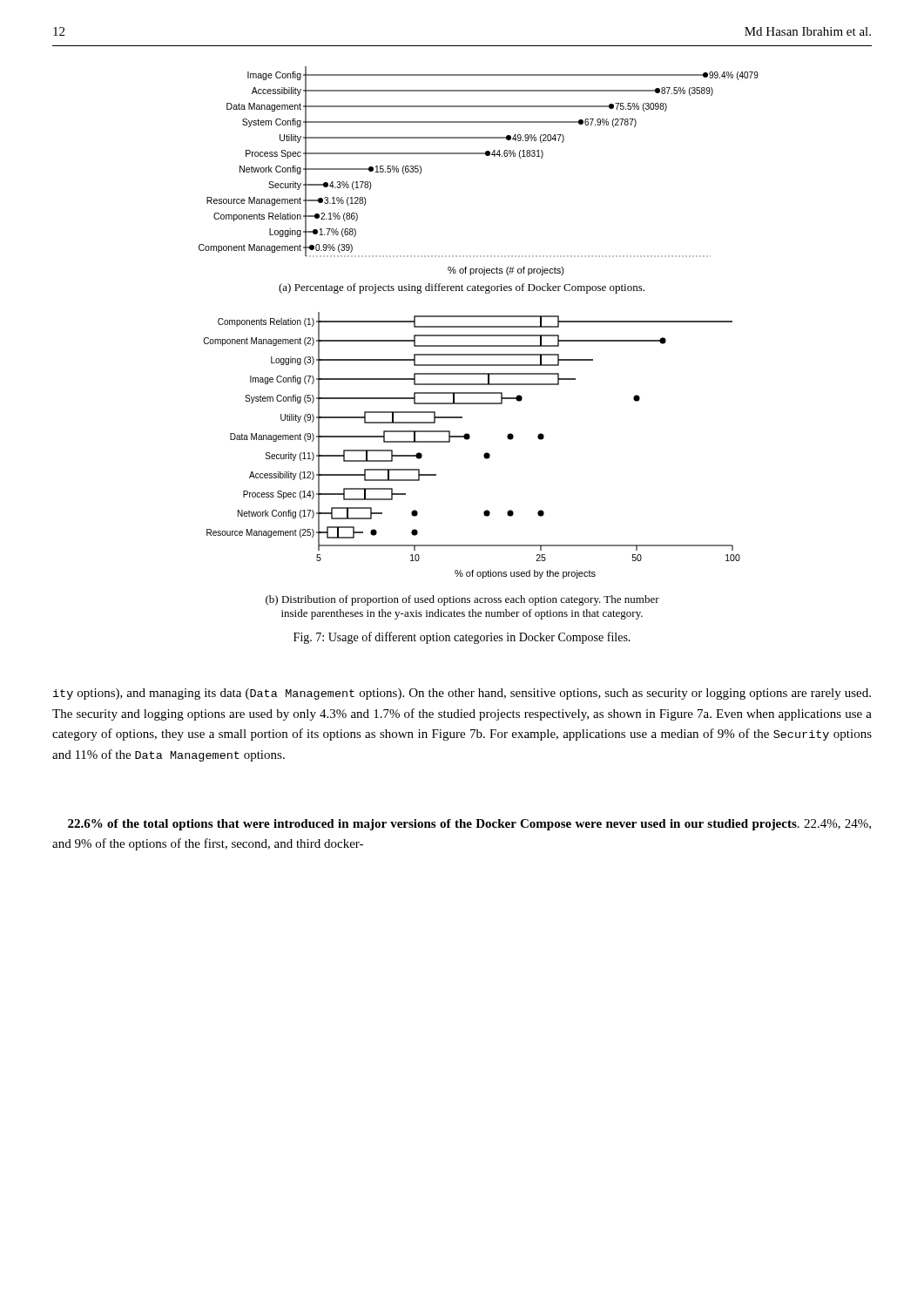Viewport: 924px width, 1307px height.
Task: Point to the region starting "6% of the total options that were introduced"
Action: click(462, 834)
